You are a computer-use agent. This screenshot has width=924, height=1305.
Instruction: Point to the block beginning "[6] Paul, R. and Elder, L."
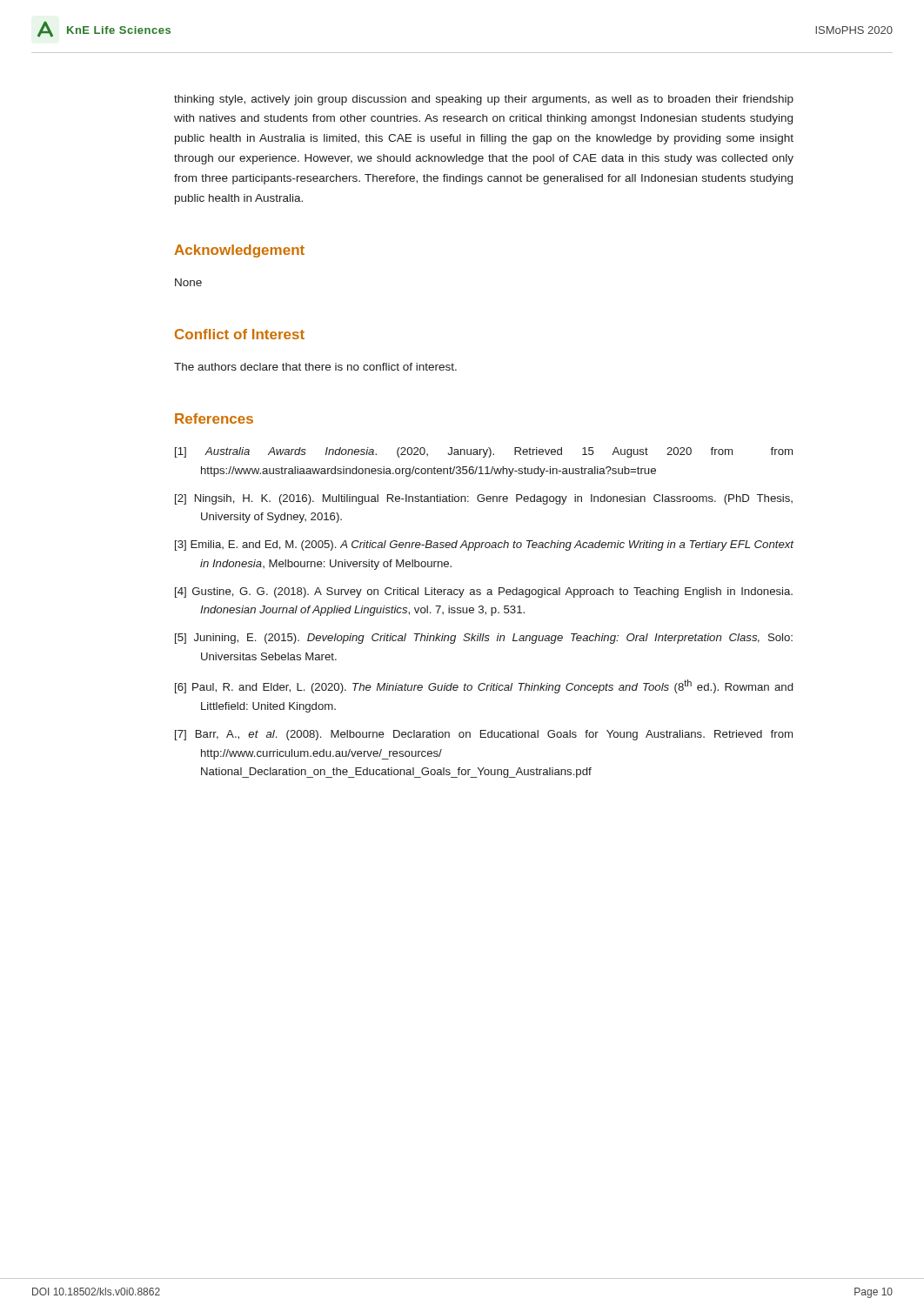484,695
